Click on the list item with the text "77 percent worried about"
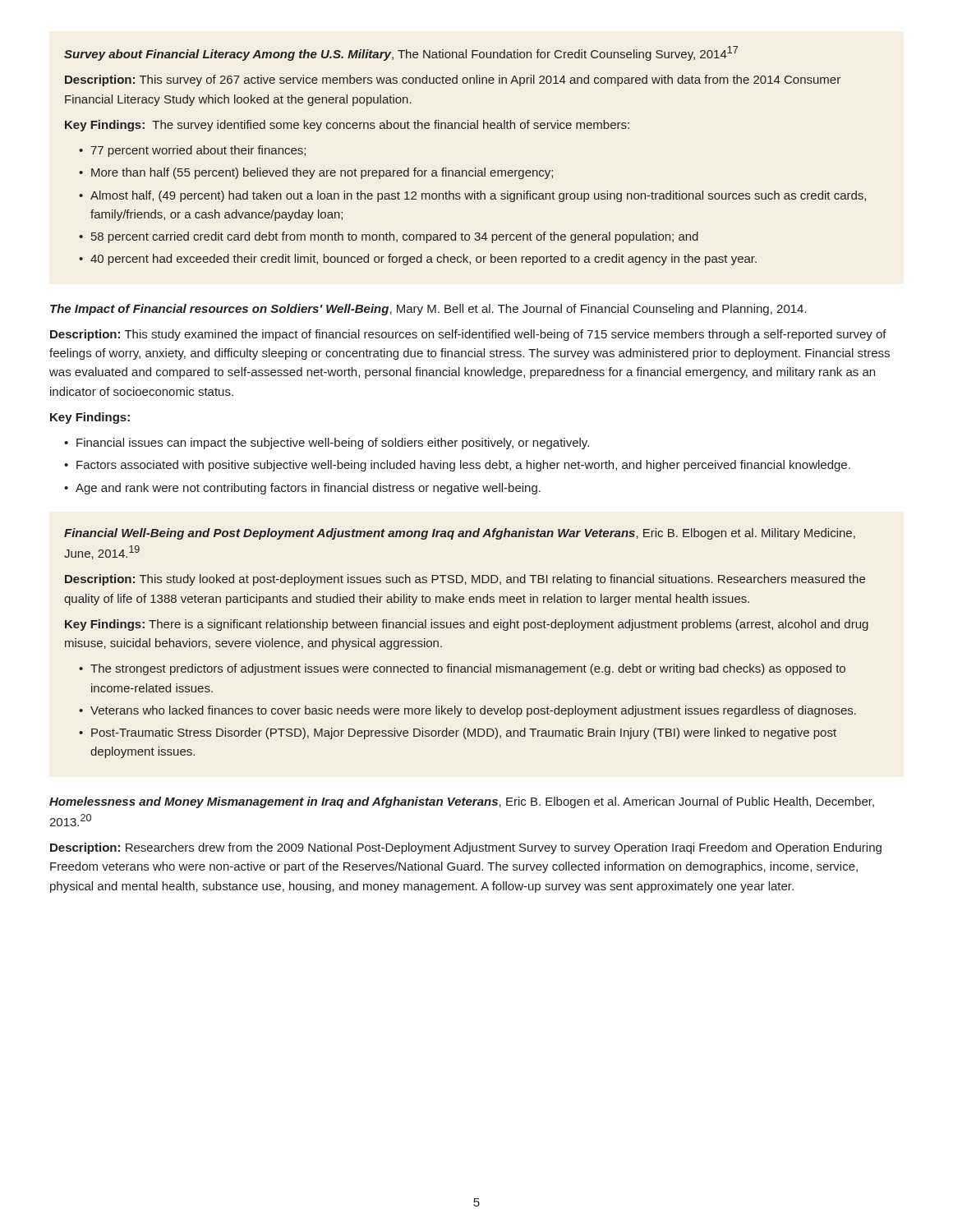This screenshot has width=953, height=1232. click(x=199, y=150)
